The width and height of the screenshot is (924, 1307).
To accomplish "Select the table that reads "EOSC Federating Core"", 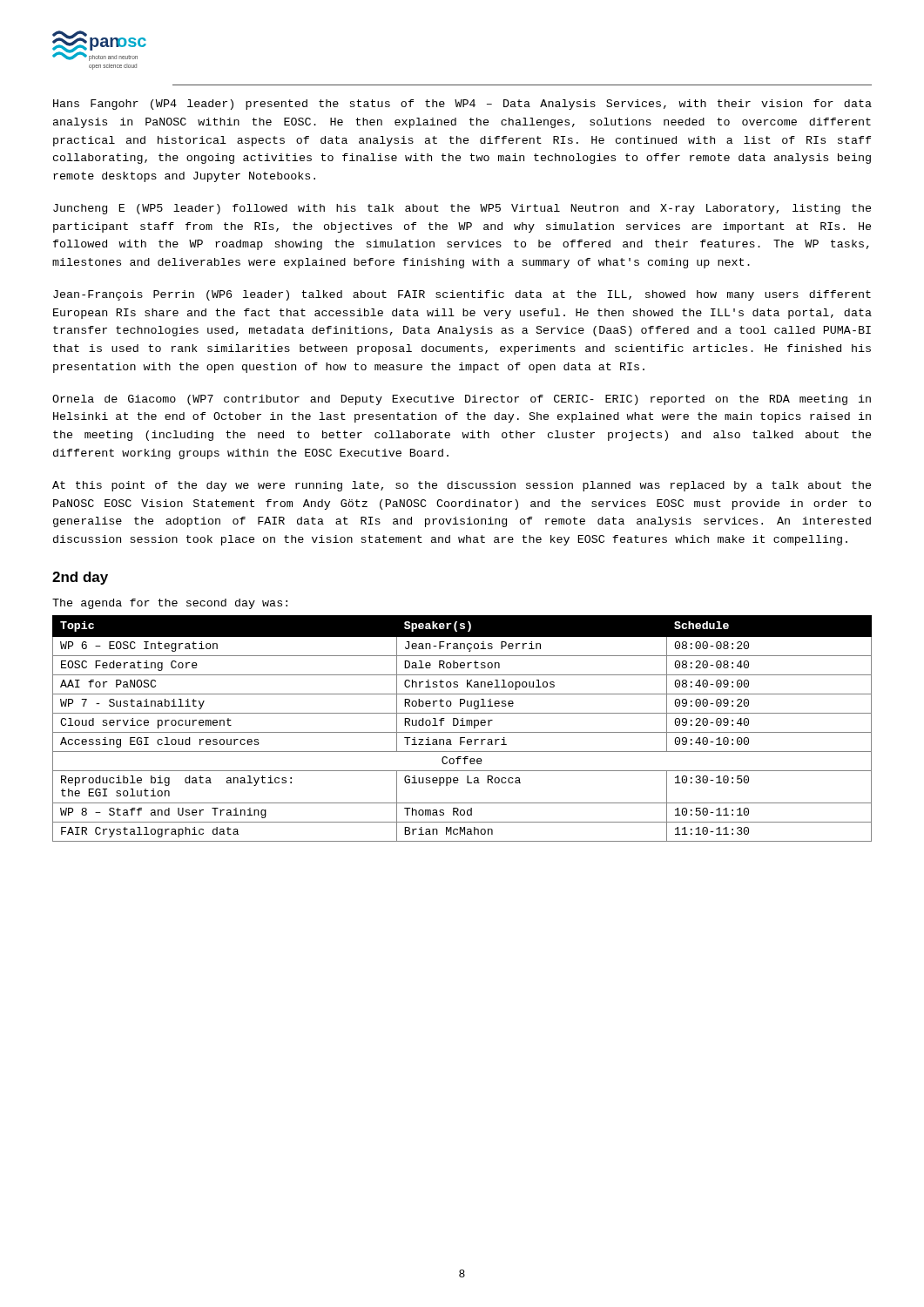I will coord(462,728).
